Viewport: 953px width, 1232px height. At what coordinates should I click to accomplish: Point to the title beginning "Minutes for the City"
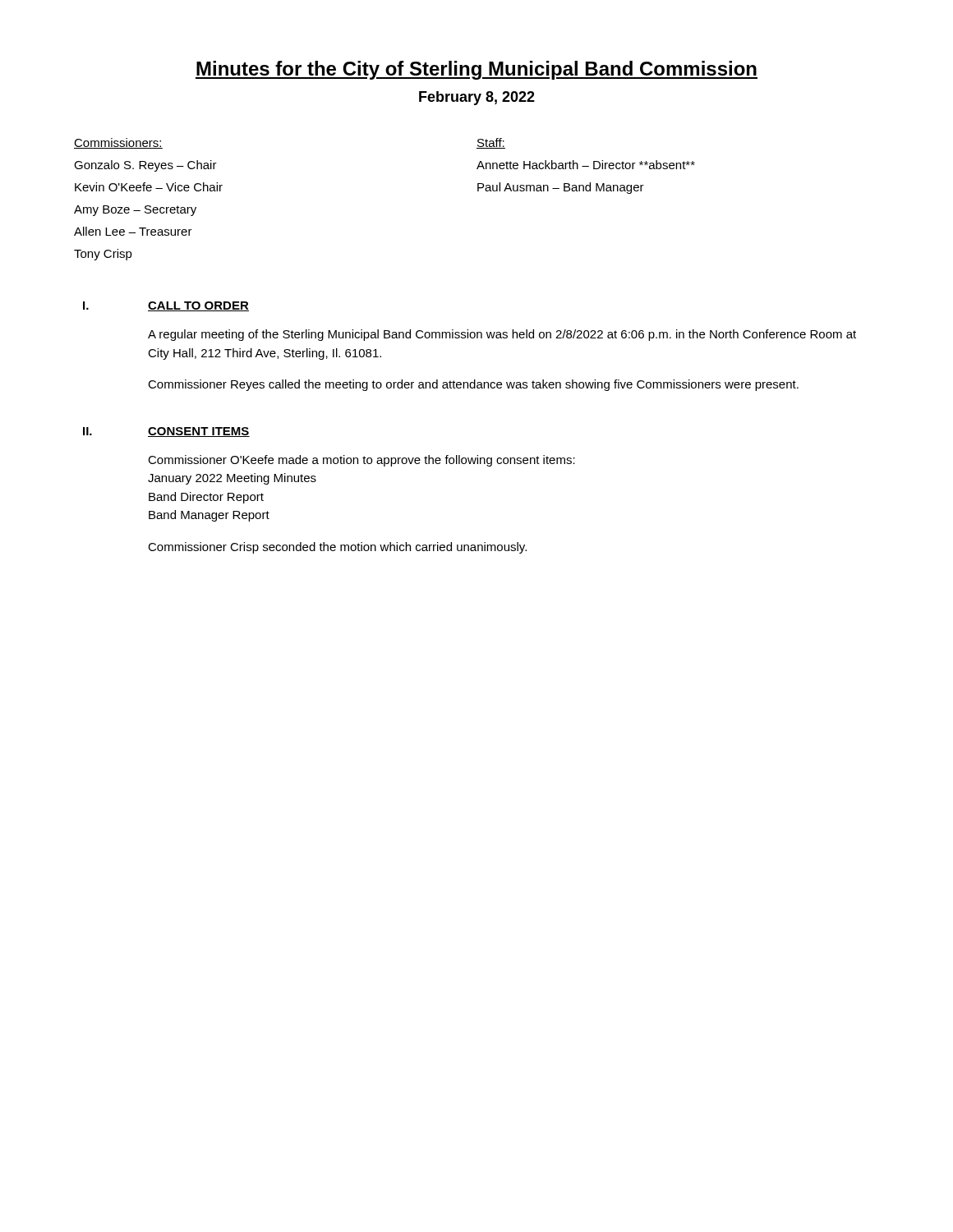[x=476, y=69]
